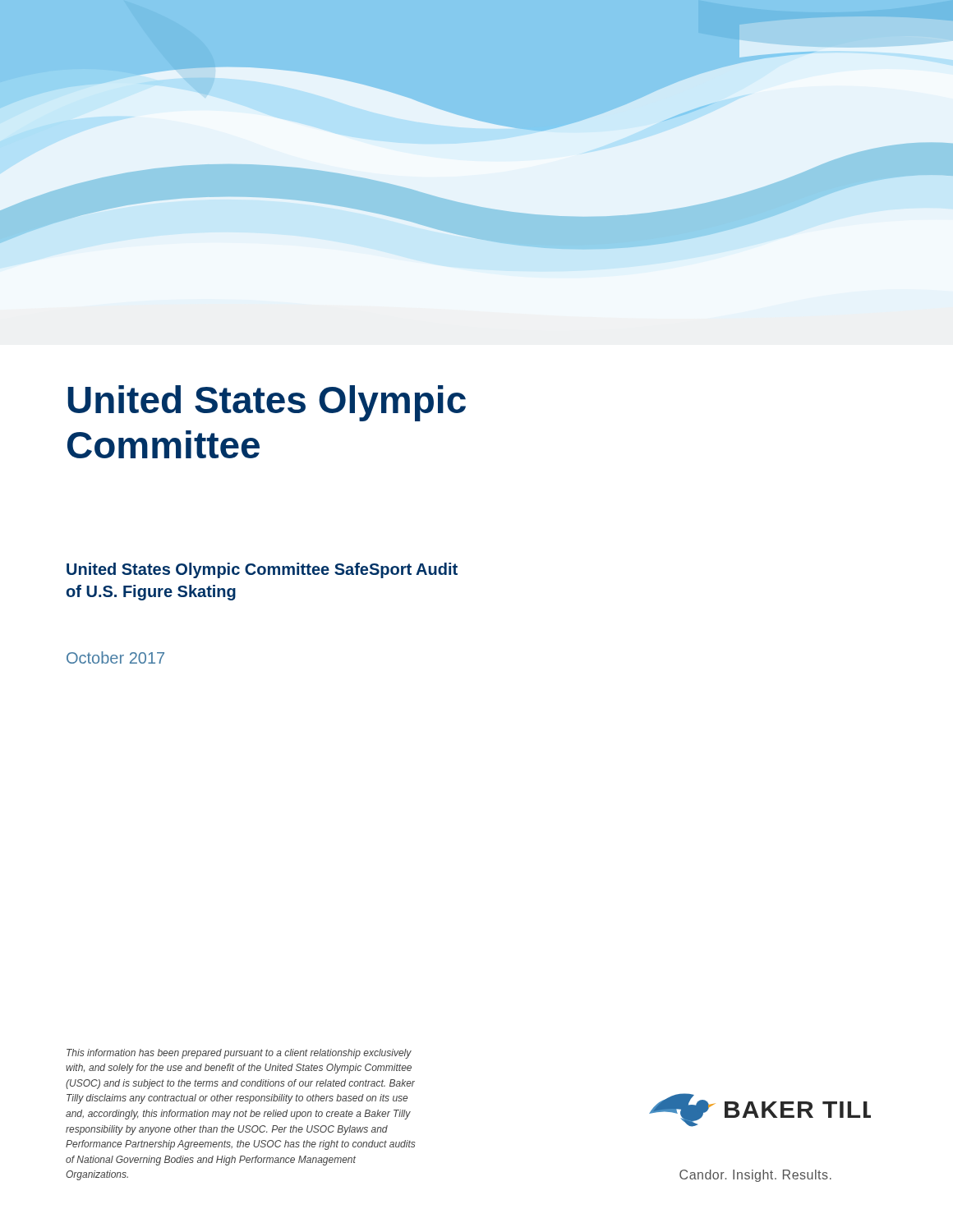This screenshot has height=1232, width=953.
Task: Locate the text block starting "This information has been prepared pursuant"
Action: 242,1114
